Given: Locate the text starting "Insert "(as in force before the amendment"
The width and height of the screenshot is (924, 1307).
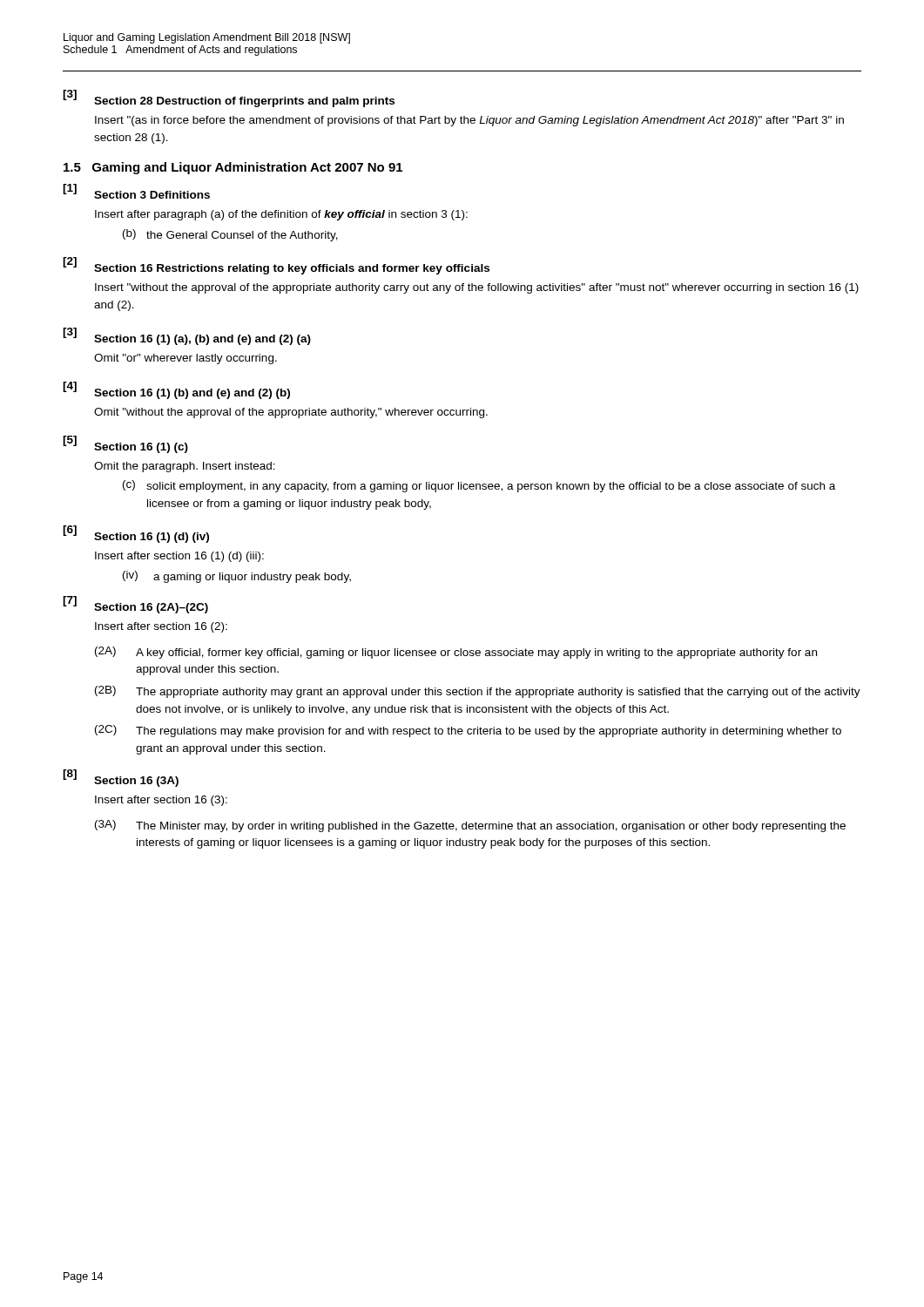Looking at the screenshot, I should pyautogui.click(x=462, y=130).
